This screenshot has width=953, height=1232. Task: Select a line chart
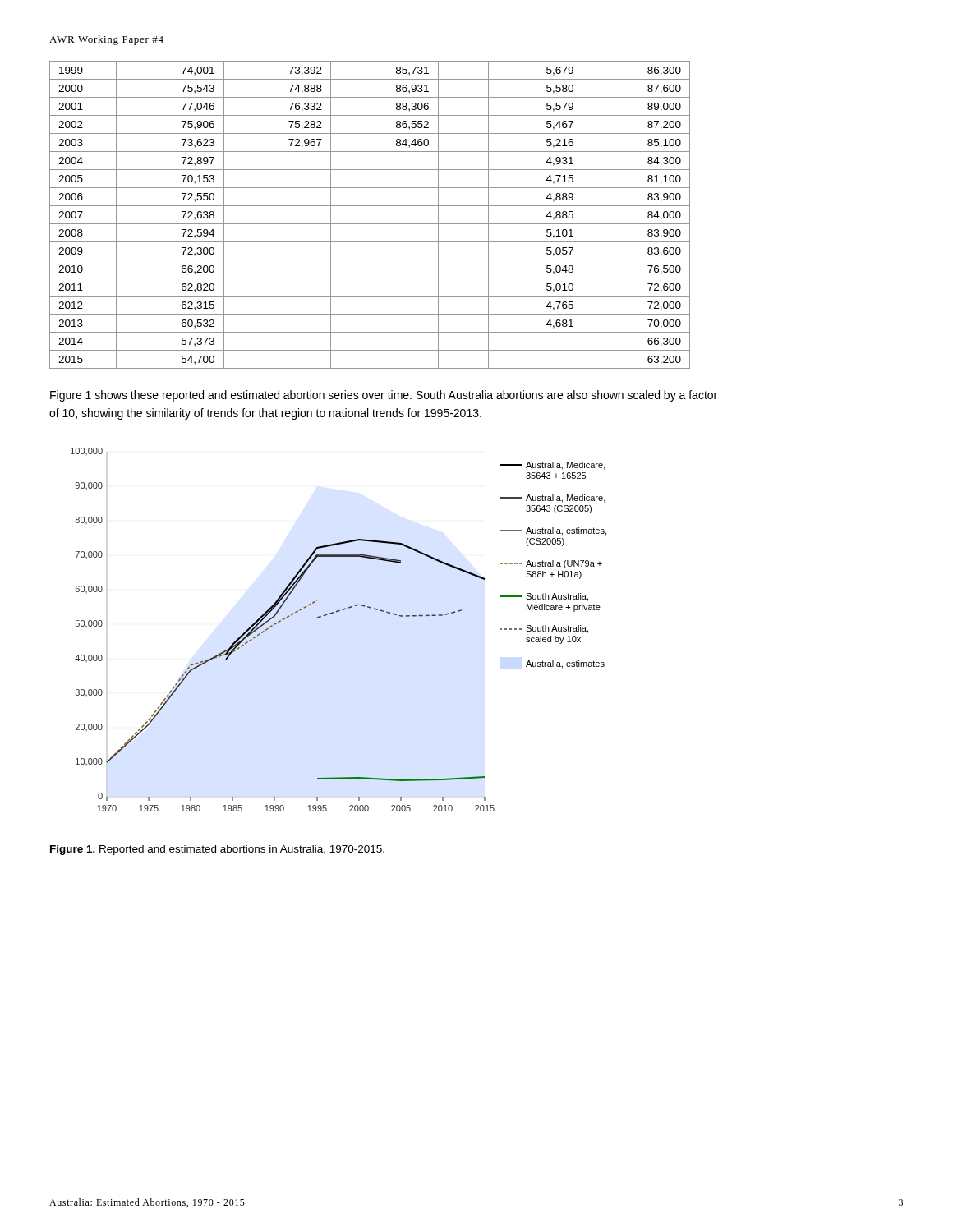[x=476, y=637]
